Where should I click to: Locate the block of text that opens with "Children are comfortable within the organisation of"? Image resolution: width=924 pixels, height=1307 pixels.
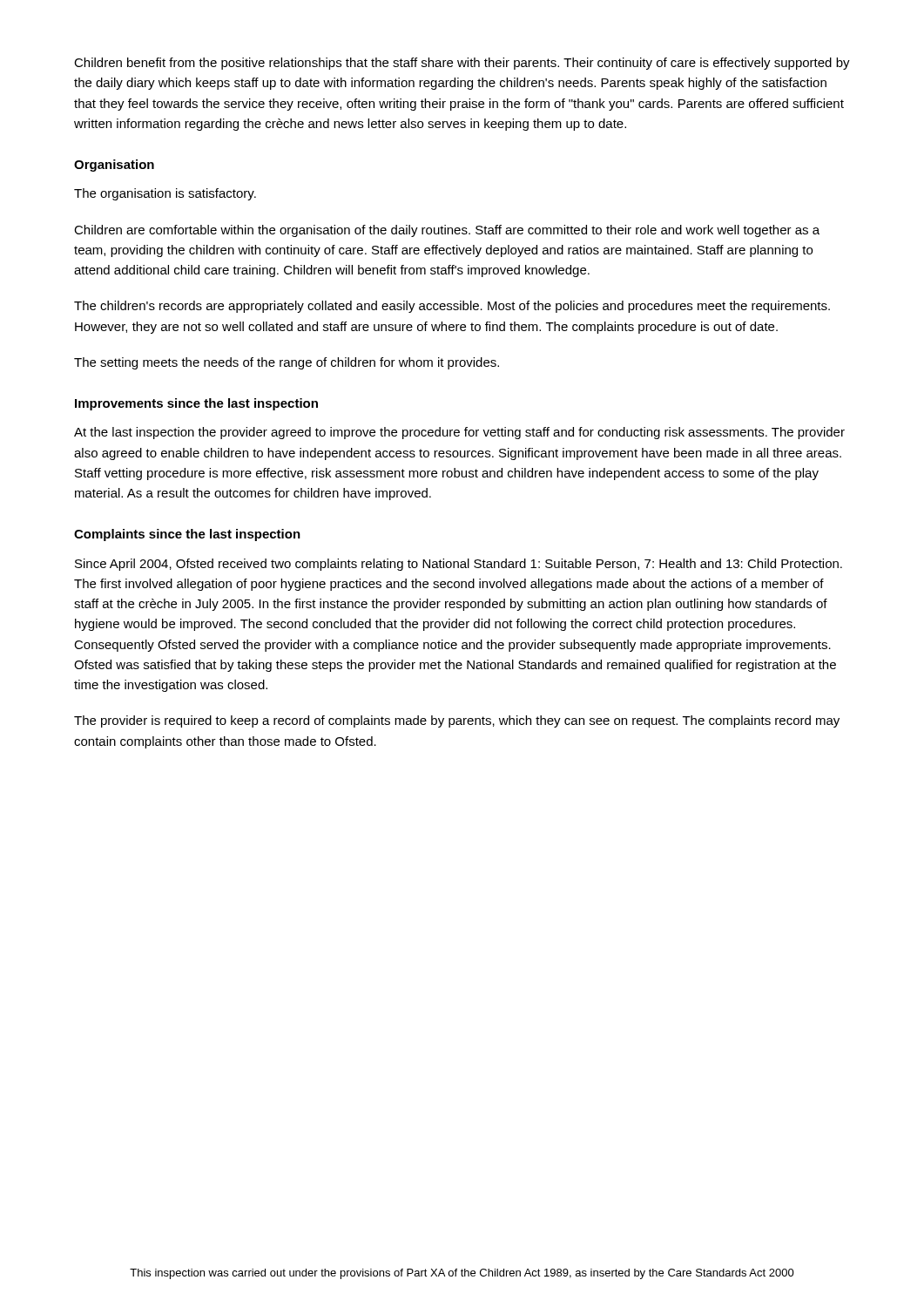pos(447,249)
